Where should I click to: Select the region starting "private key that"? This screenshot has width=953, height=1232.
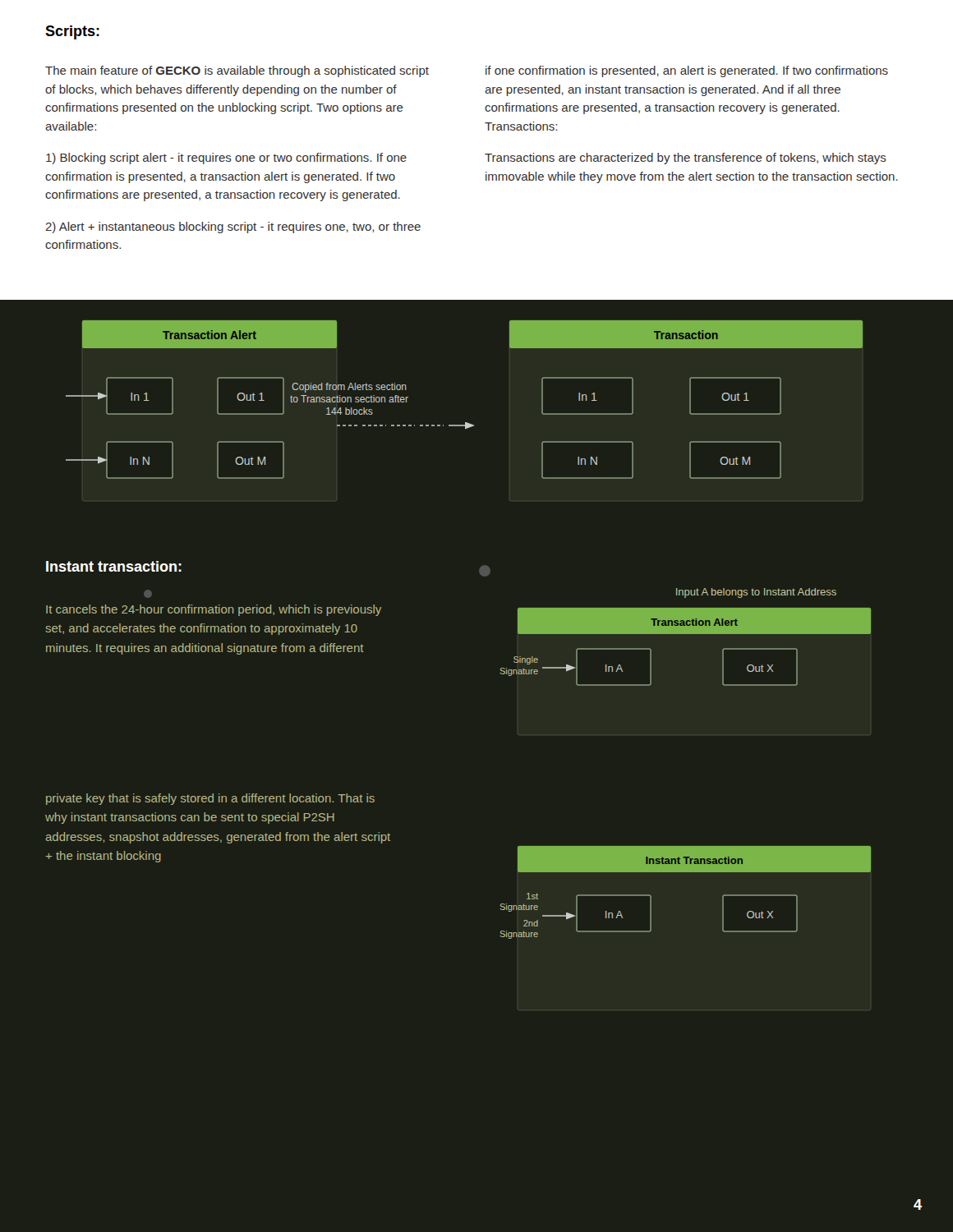tap(218, 827)
